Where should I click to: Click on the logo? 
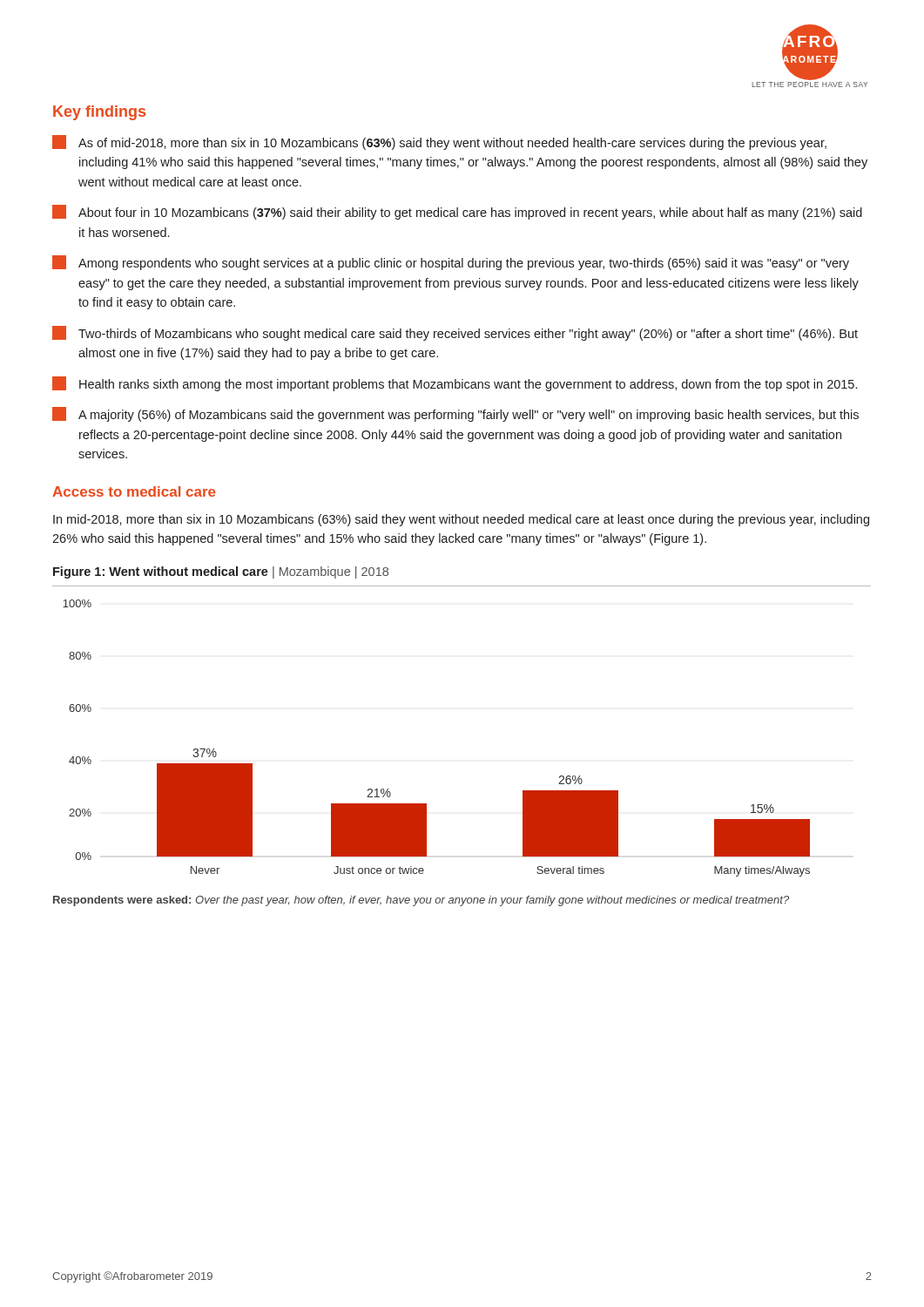click(x=810, y=61)
